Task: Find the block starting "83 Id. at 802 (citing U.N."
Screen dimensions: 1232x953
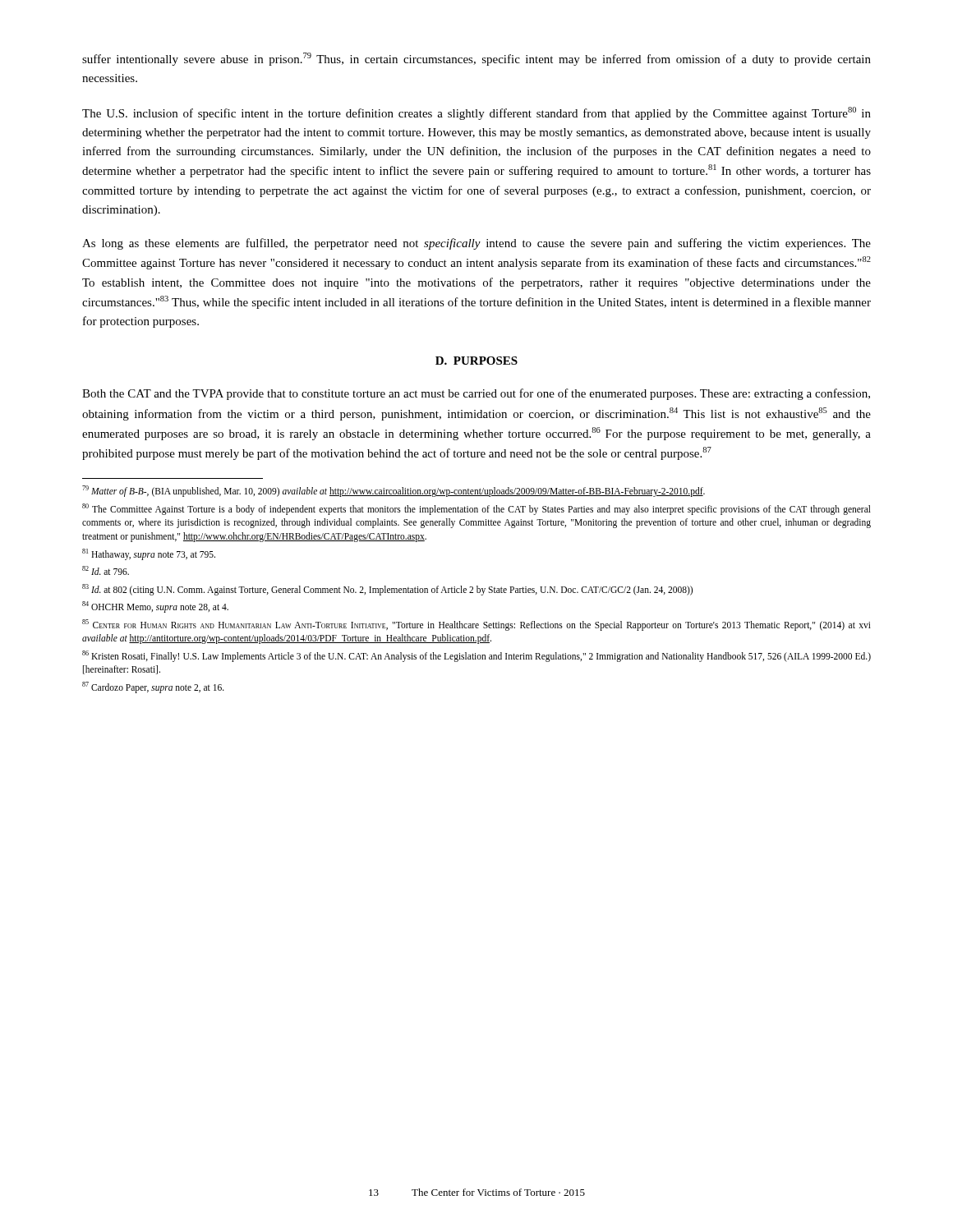Action: pyautogui.click(x=388, y=589)
